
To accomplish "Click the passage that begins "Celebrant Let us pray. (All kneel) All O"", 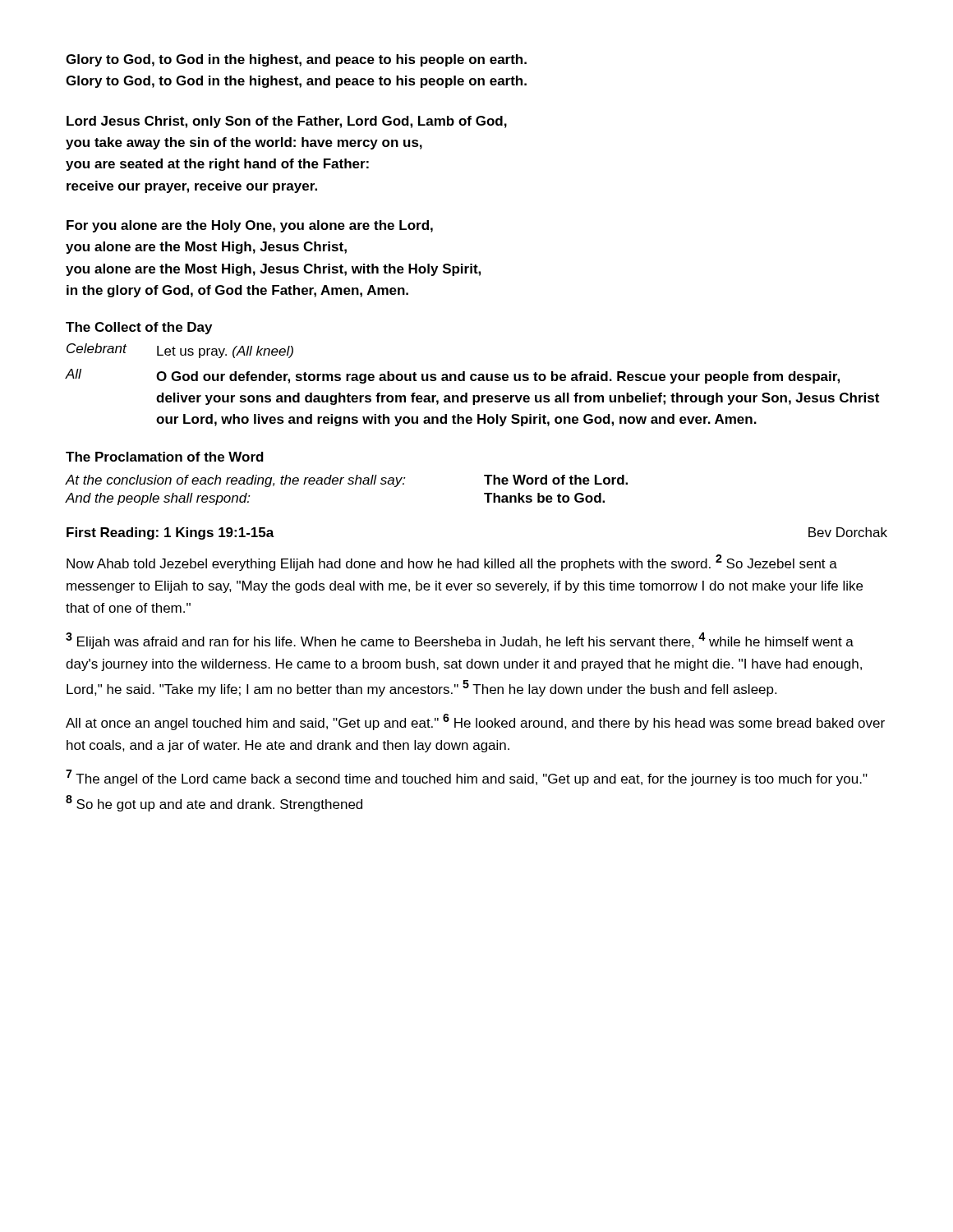I will point(476,386).
